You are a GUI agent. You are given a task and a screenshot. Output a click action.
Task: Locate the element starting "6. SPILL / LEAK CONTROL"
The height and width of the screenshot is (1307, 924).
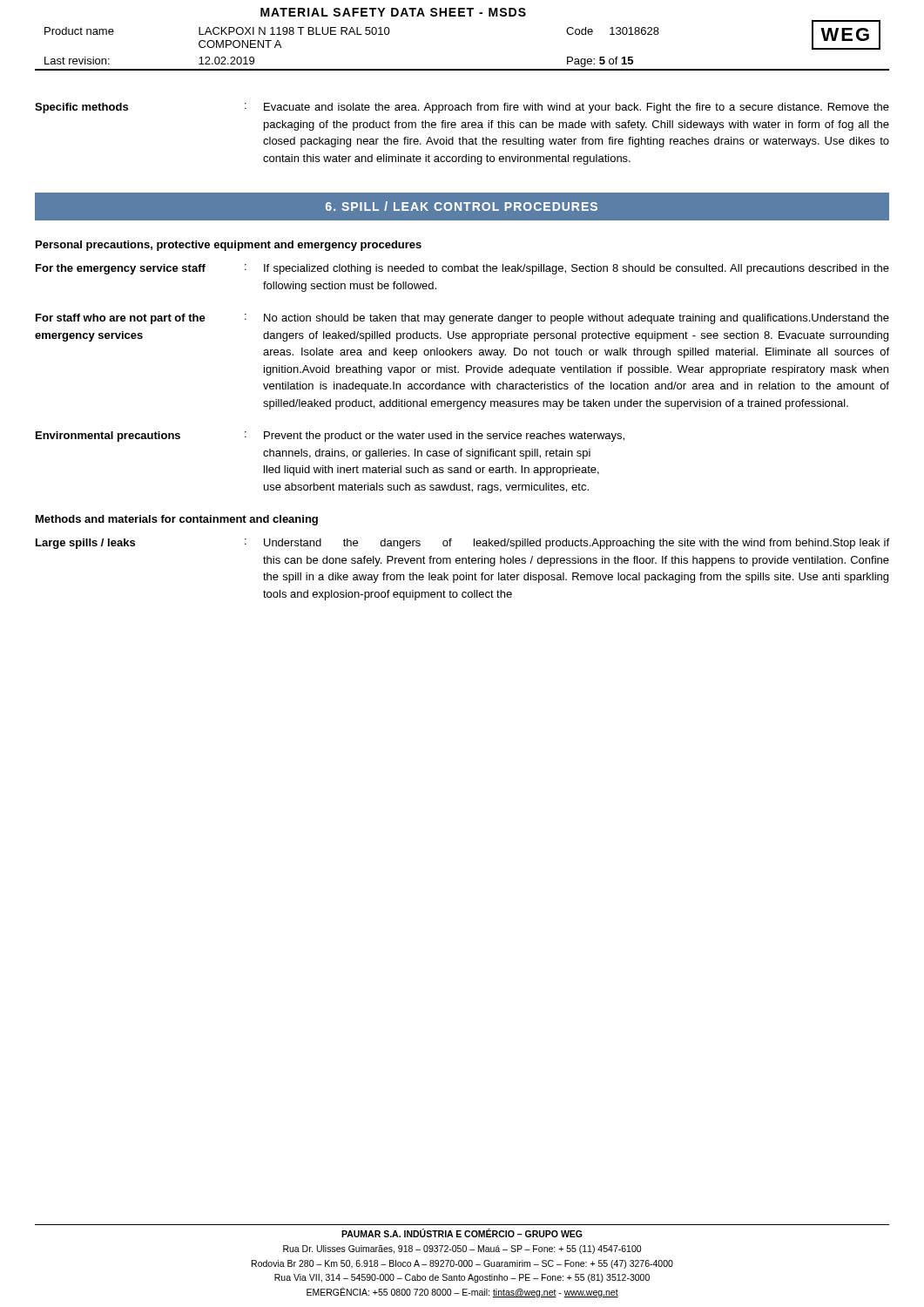462,207
